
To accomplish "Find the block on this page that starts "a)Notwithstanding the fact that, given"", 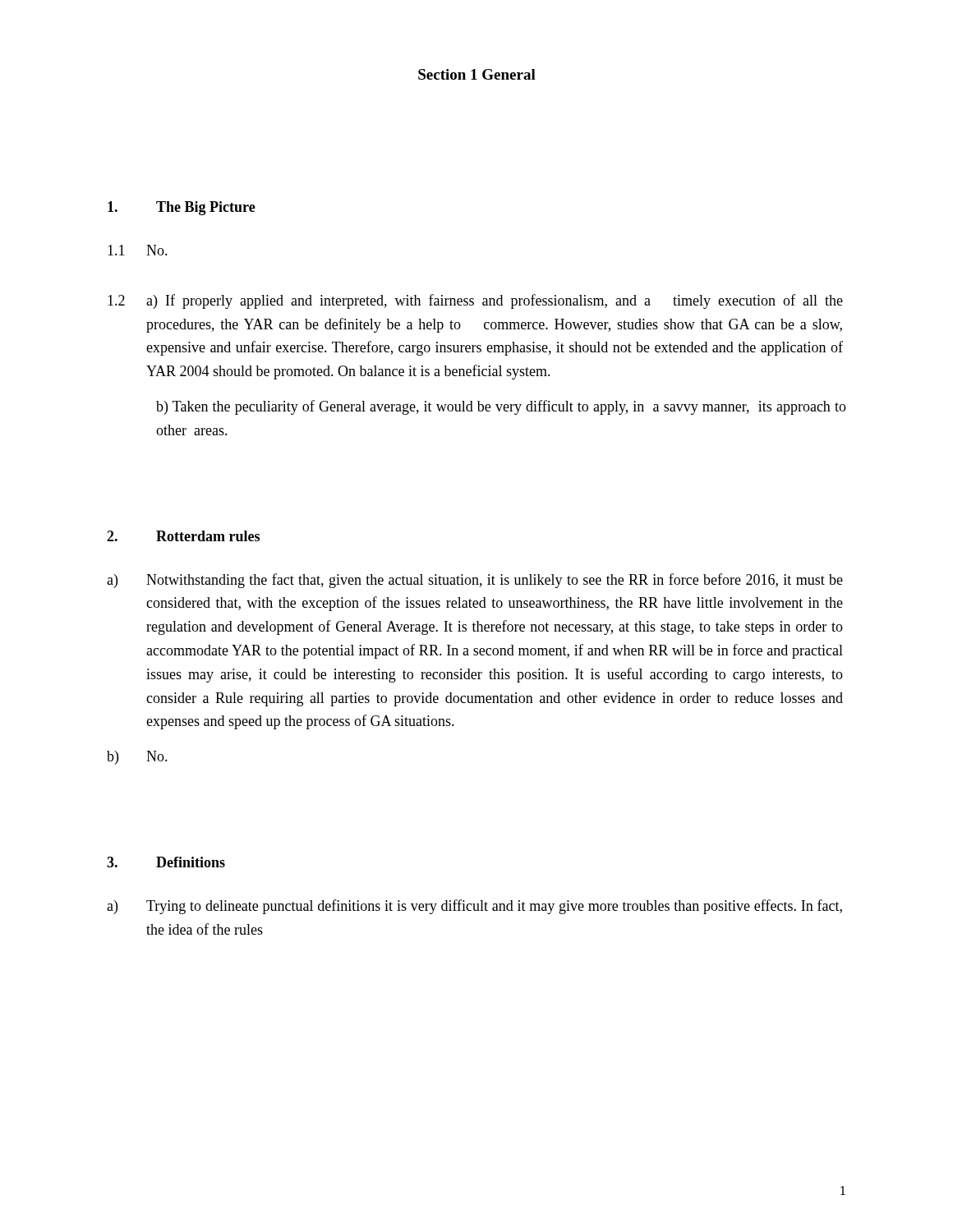I will 475,651.
